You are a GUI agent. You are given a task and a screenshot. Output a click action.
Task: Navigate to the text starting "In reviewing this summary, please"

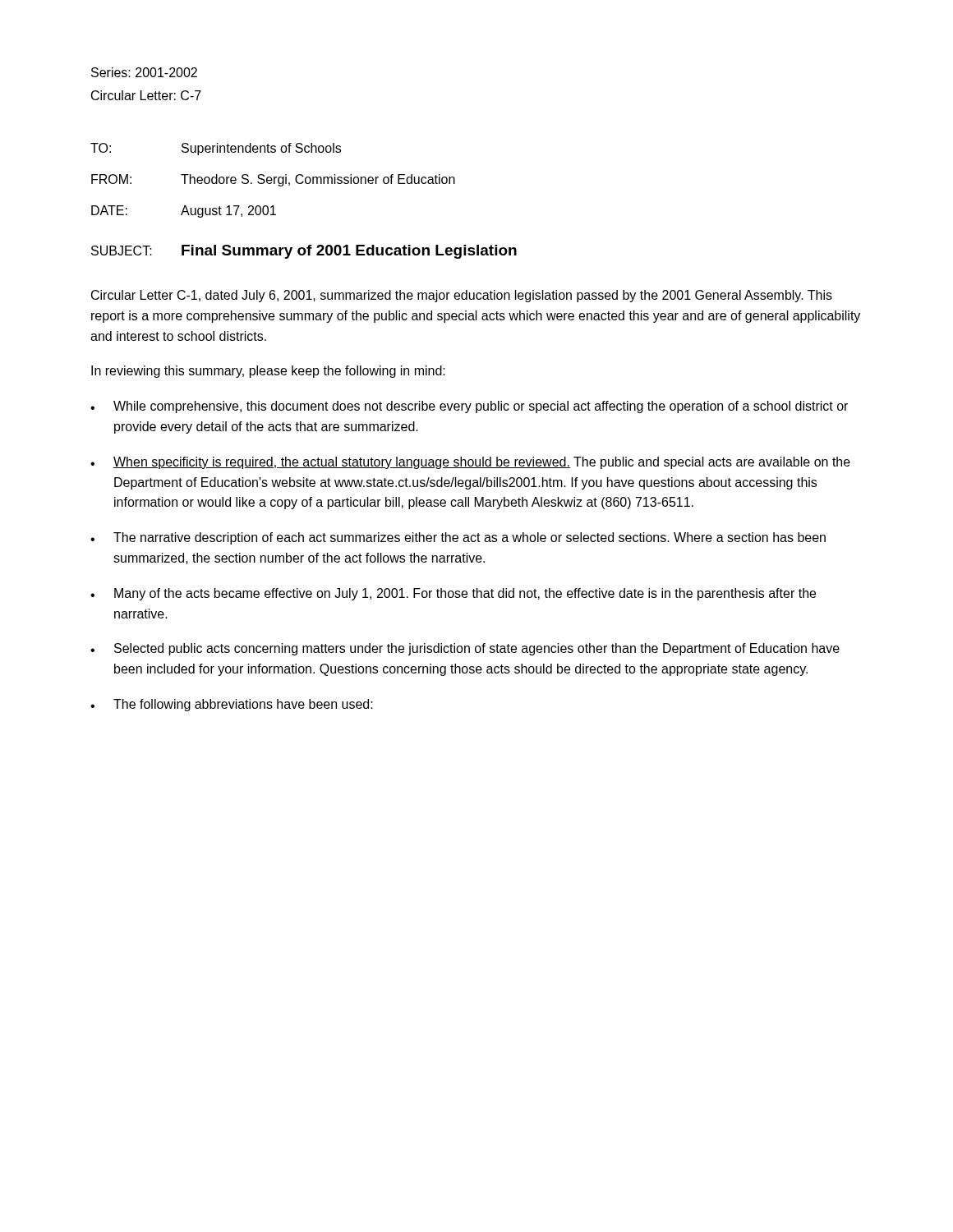point(268,371)
